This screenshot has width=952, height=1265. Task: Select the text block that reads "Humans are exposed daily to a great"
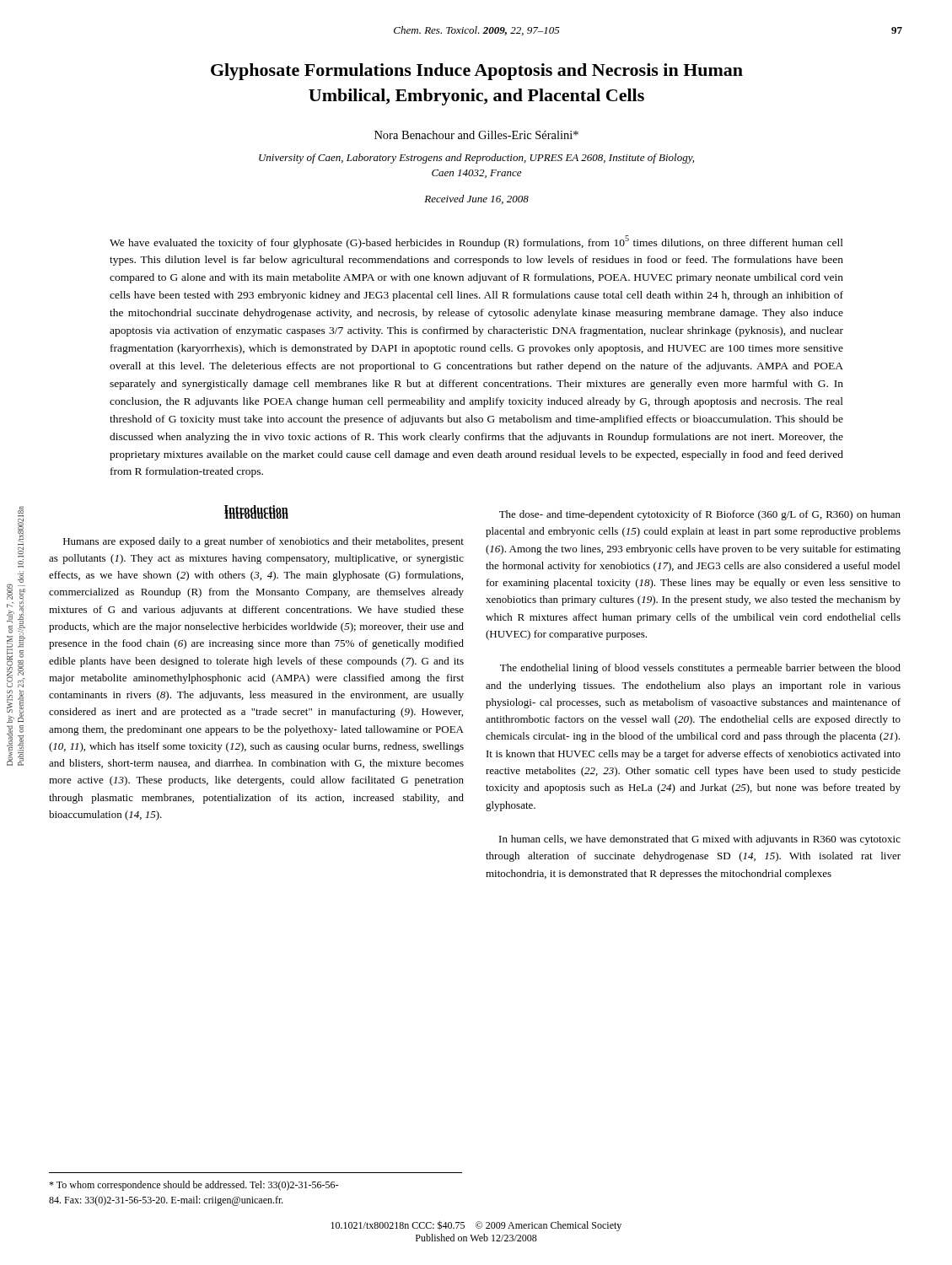tap(256, 677)
